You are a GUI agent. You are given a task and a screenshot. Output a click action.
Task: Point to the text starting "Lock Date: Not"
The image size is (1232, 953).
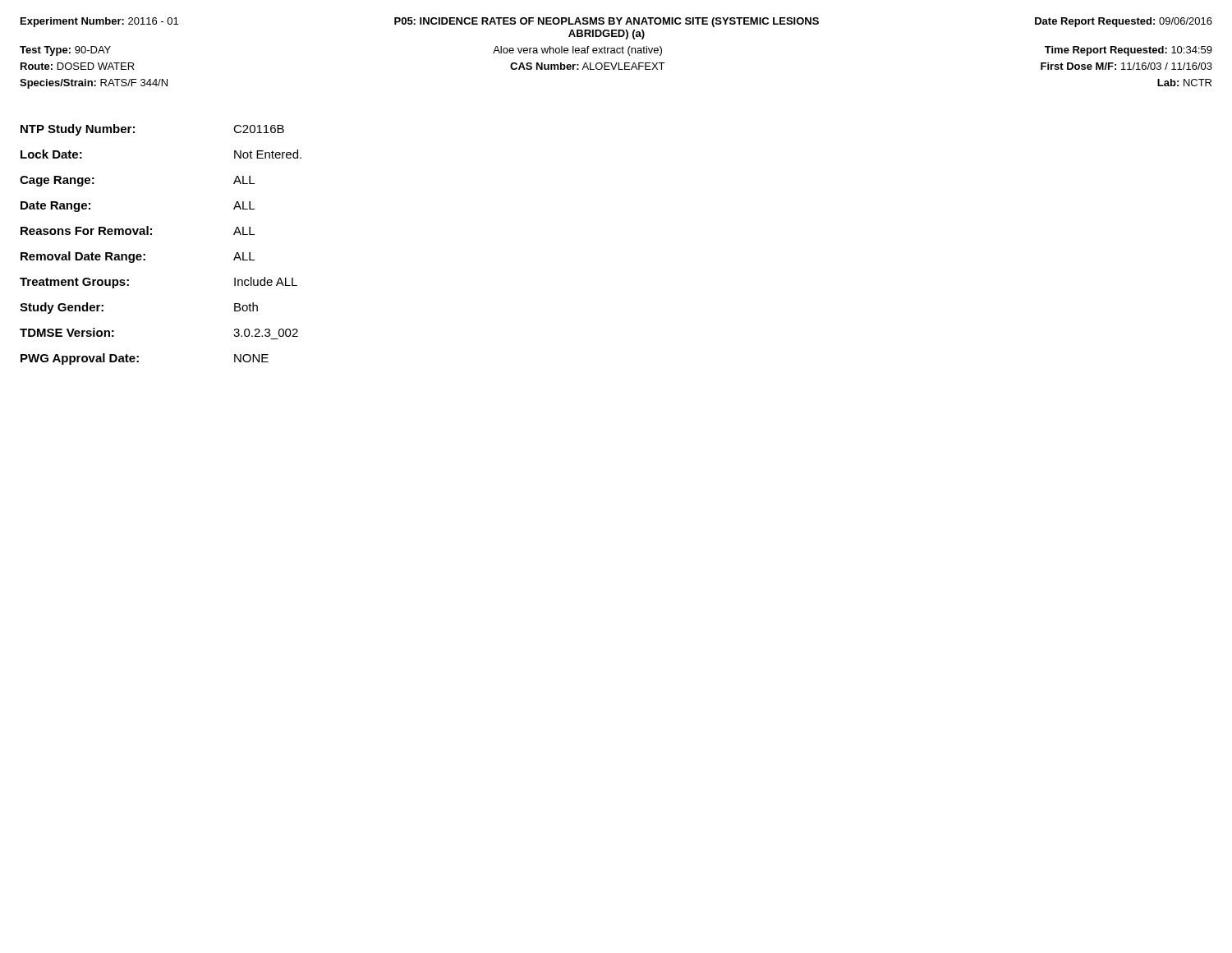tap(45, 154)
